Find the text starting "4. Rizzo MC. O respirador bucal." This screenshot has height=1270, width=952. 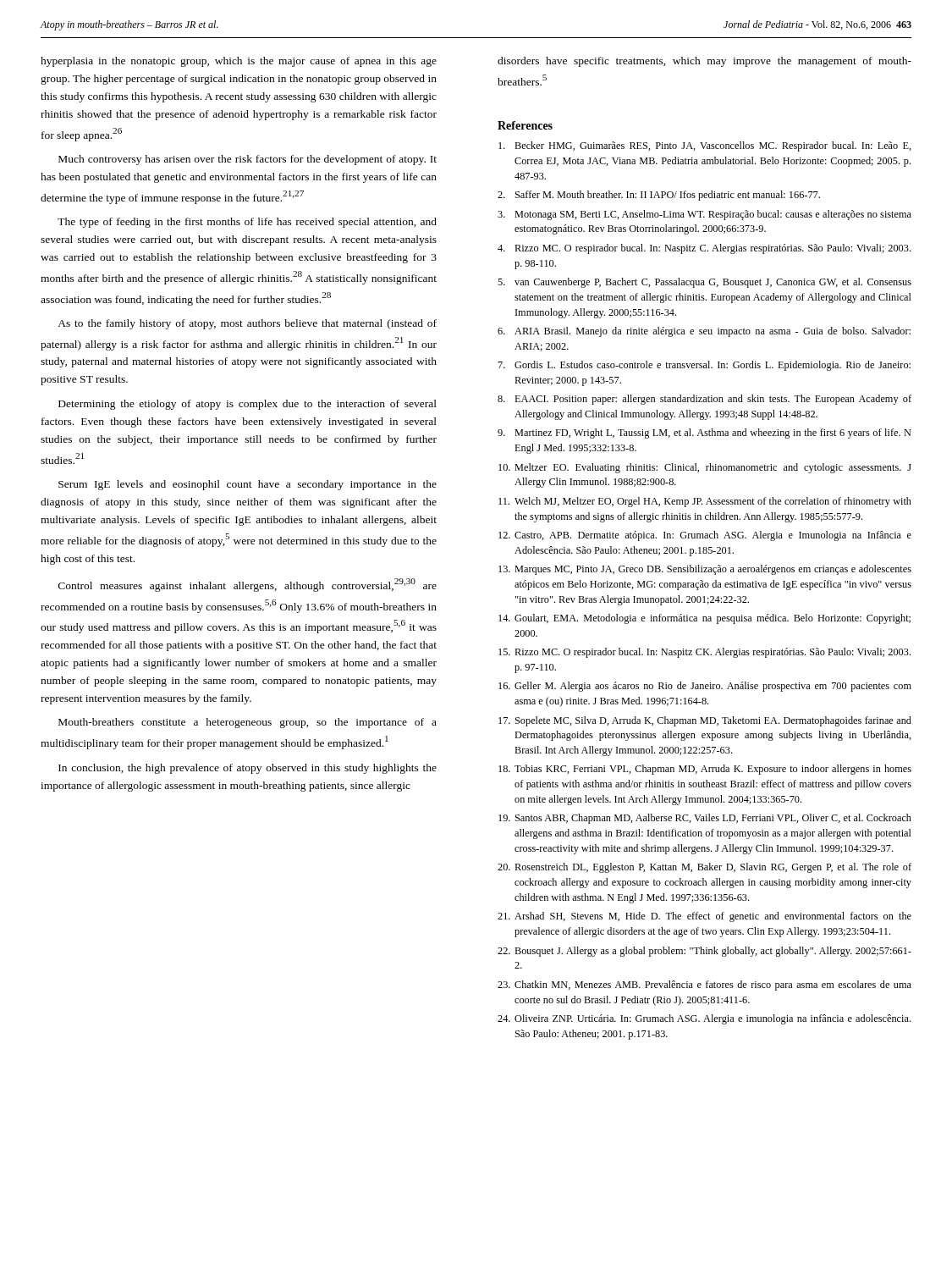click(704, 256)
